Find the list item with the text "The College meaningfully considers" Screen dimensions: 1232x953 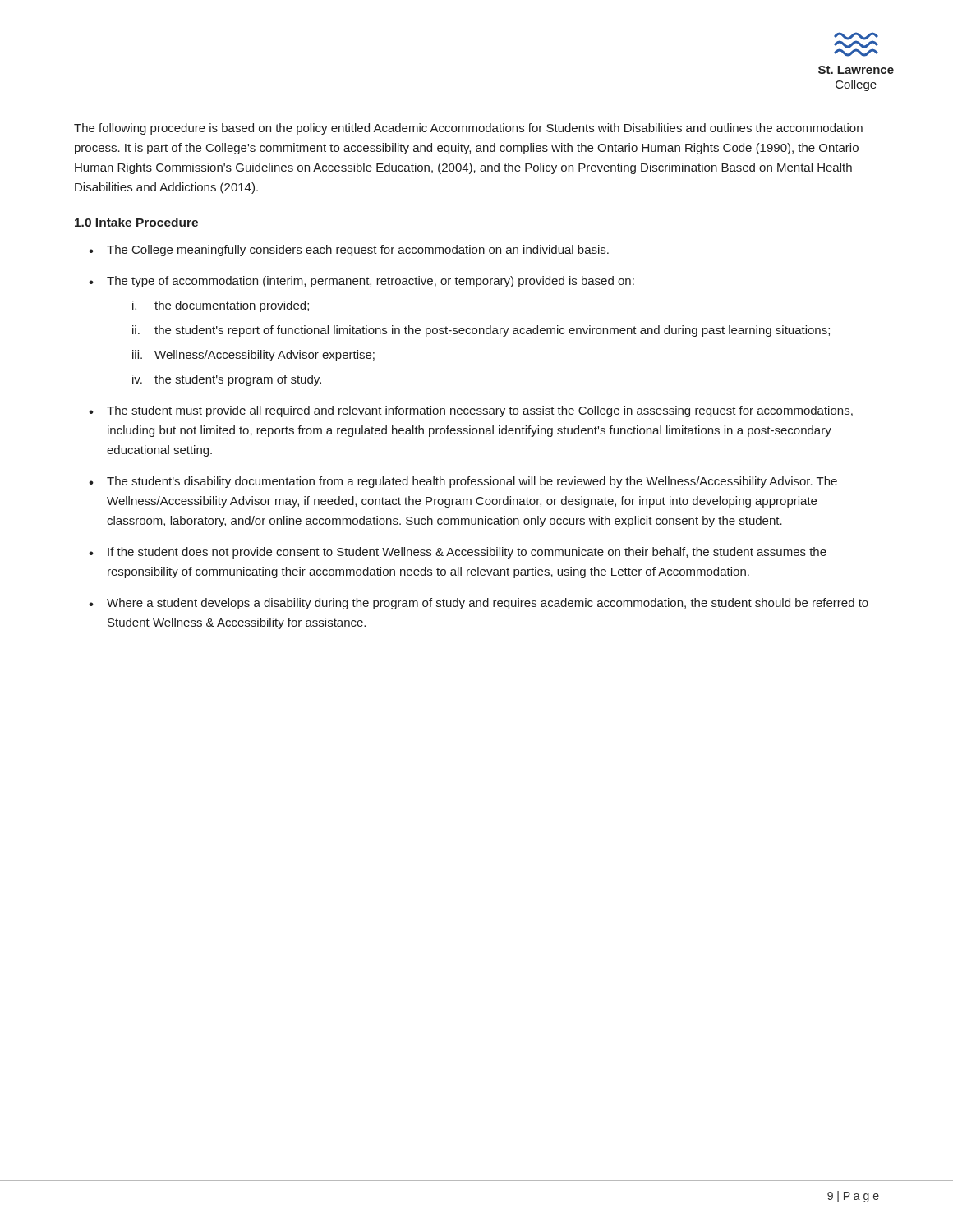coord(358,249)
